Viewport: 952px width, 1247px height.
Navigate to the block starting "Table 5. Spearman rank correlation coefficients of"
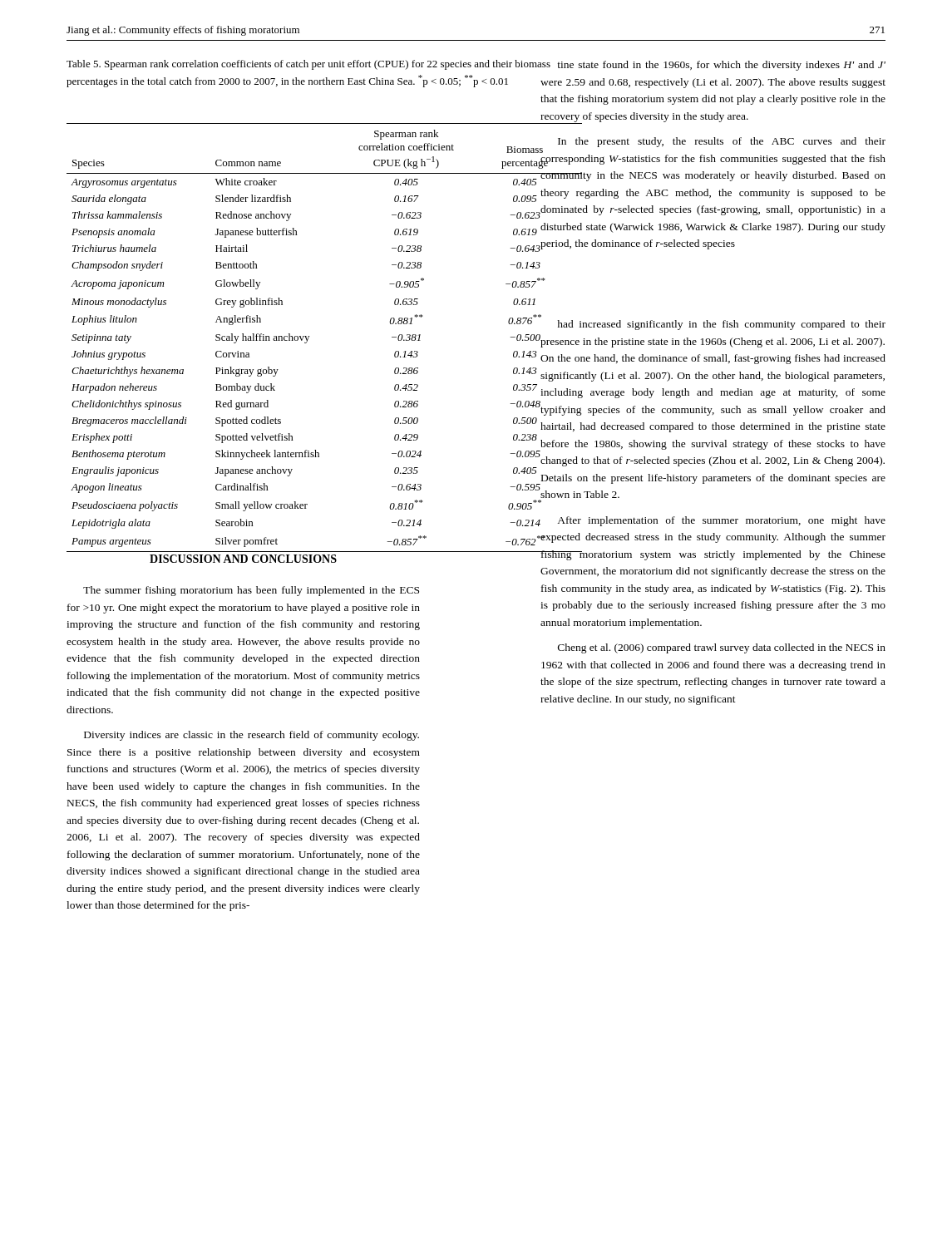(x=308, y=73)
